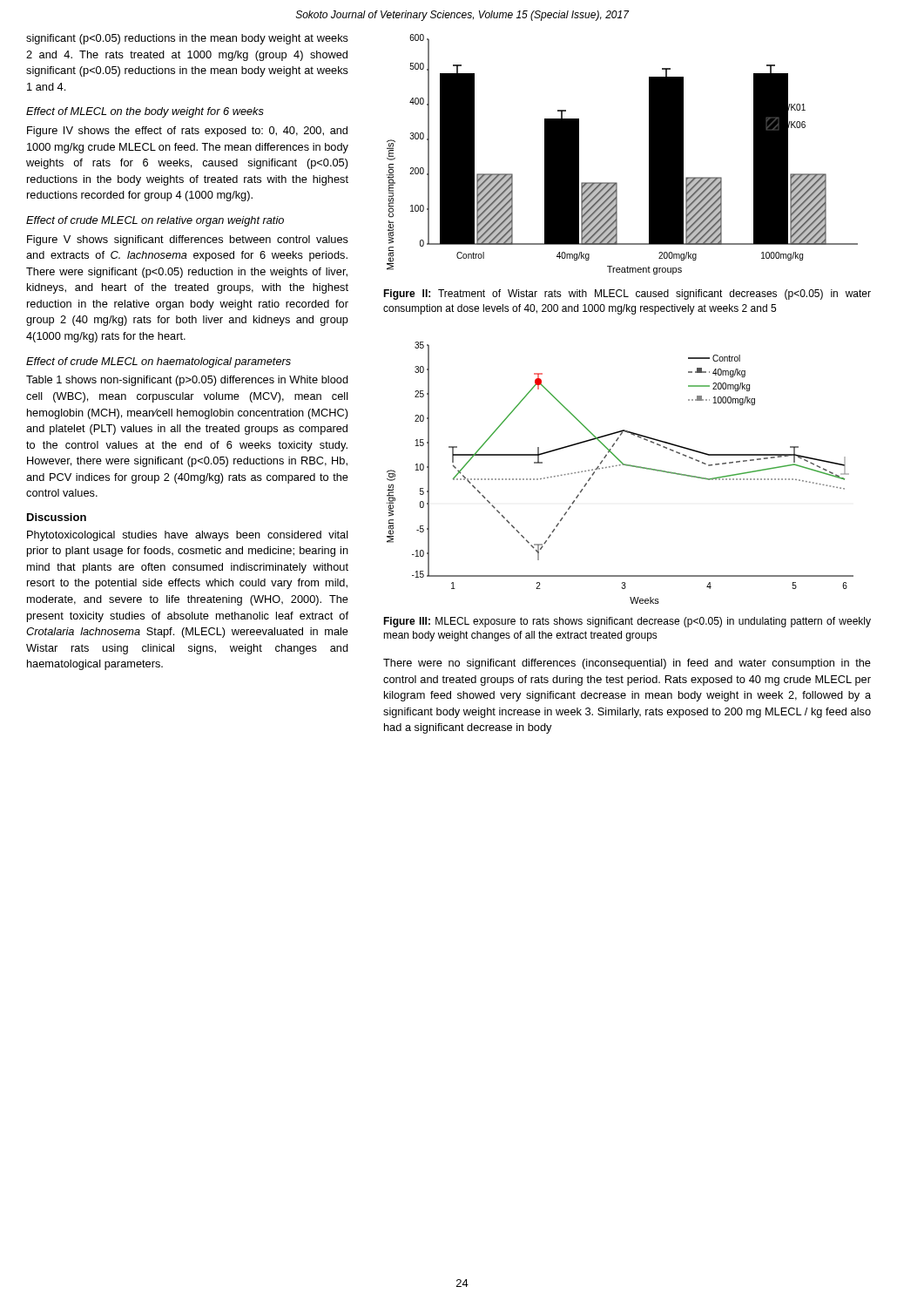Point to the block starting "Figure II: Treatment of Wistar rats with MLECL"
The width and height of the screenshot is (924, 1307).
[x=627, y=301]
